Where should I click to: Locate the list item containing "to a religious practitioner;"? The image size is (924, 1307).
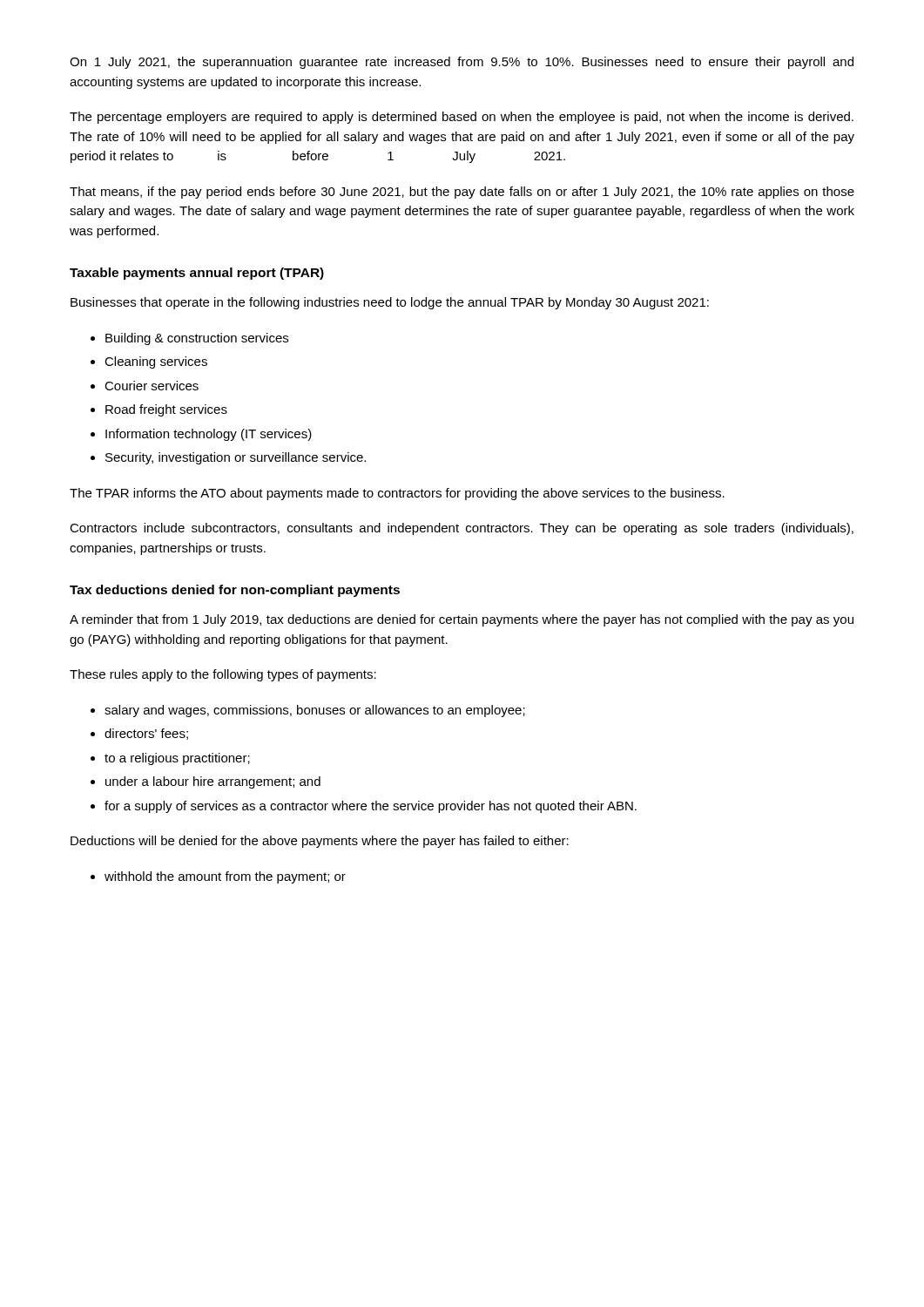pos(178,757)
